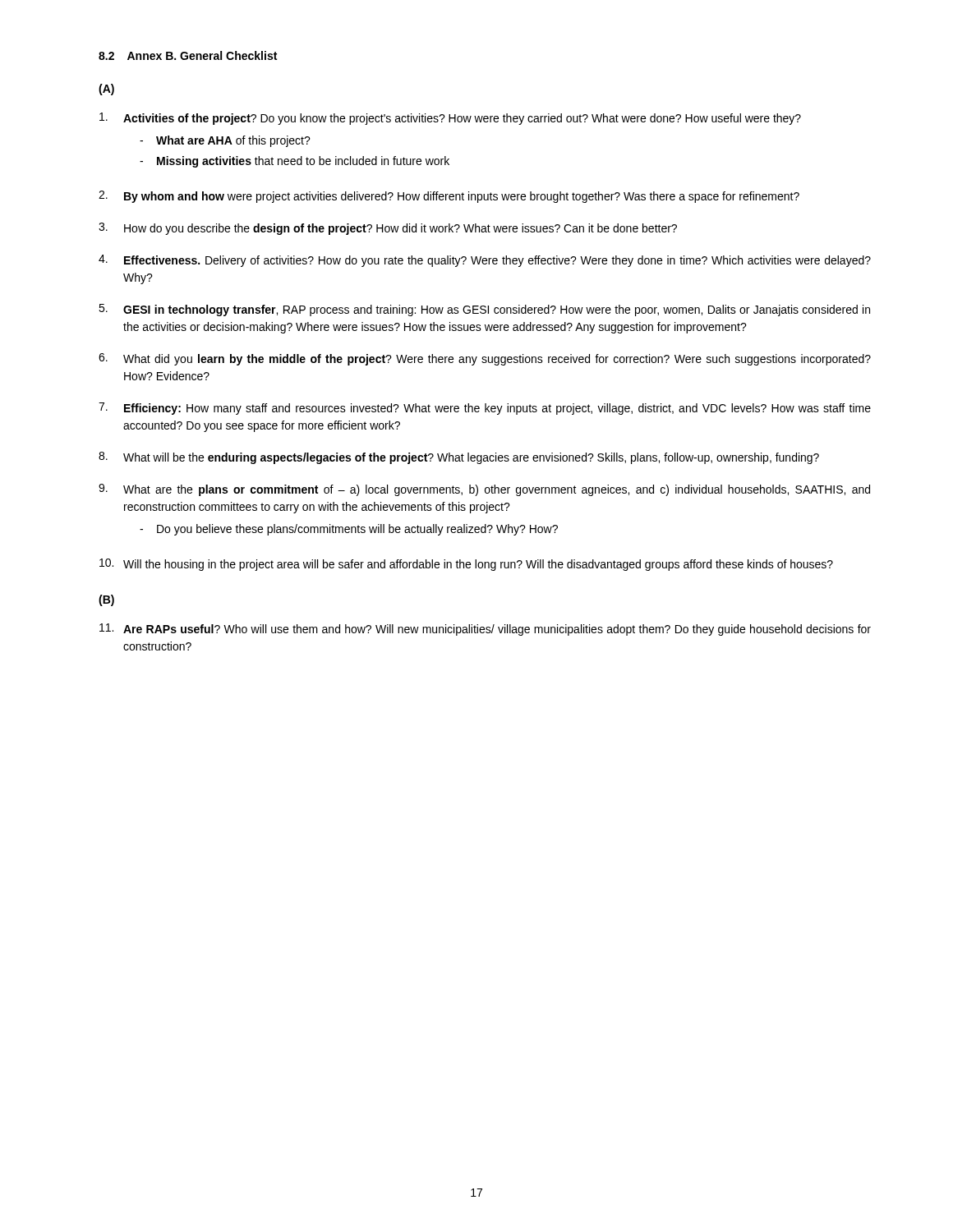Click on the section header that reads "8.2 Annex B. General Checklist"
953x1232 pixels.
point(188,56)
